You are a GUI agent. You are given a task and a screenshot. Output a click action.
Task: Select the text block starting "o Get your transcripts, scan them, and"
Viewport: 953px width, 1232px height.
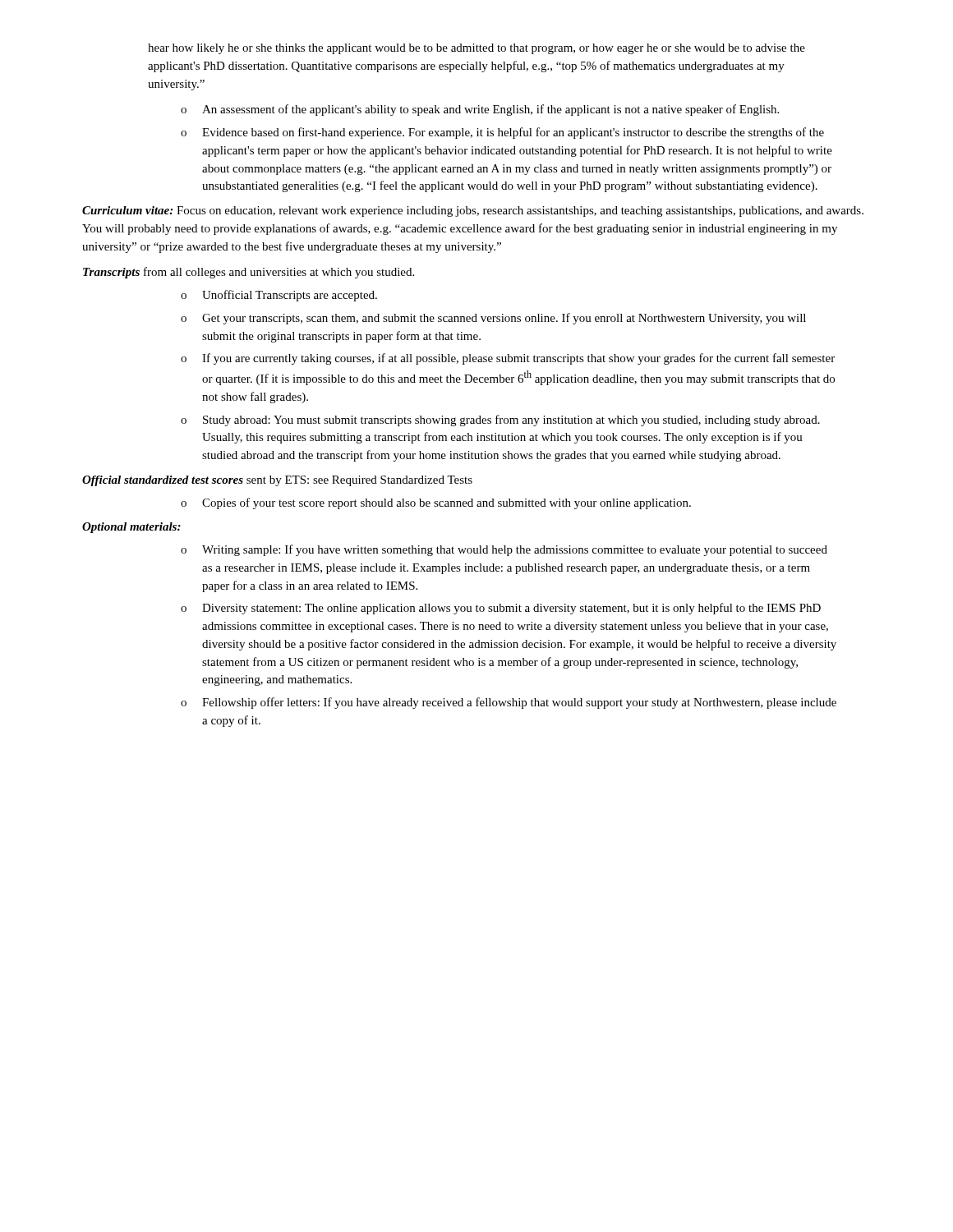[509, 327]
